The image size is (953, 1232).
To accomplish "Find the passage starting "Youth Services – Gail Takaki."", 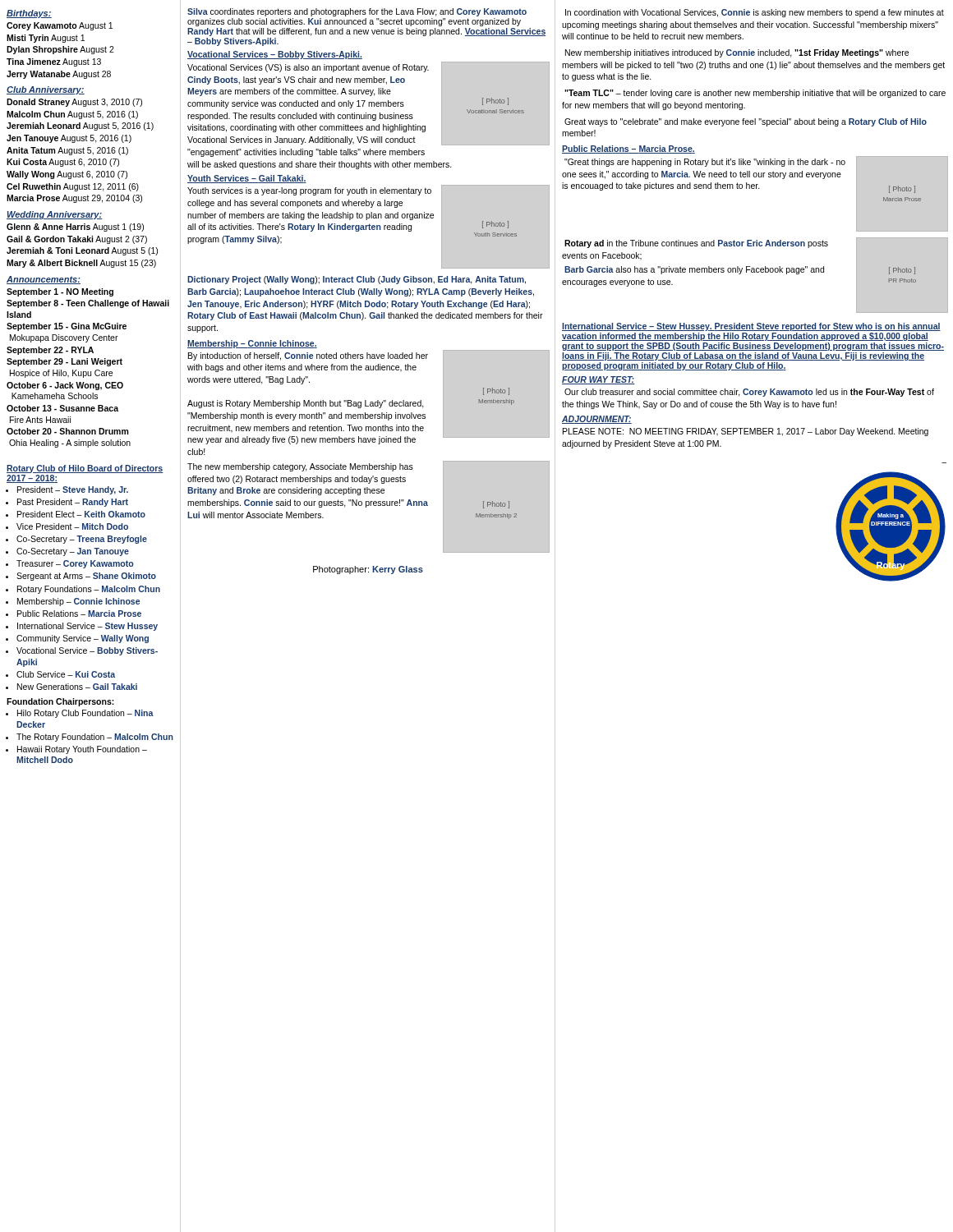I will (247, 178).
